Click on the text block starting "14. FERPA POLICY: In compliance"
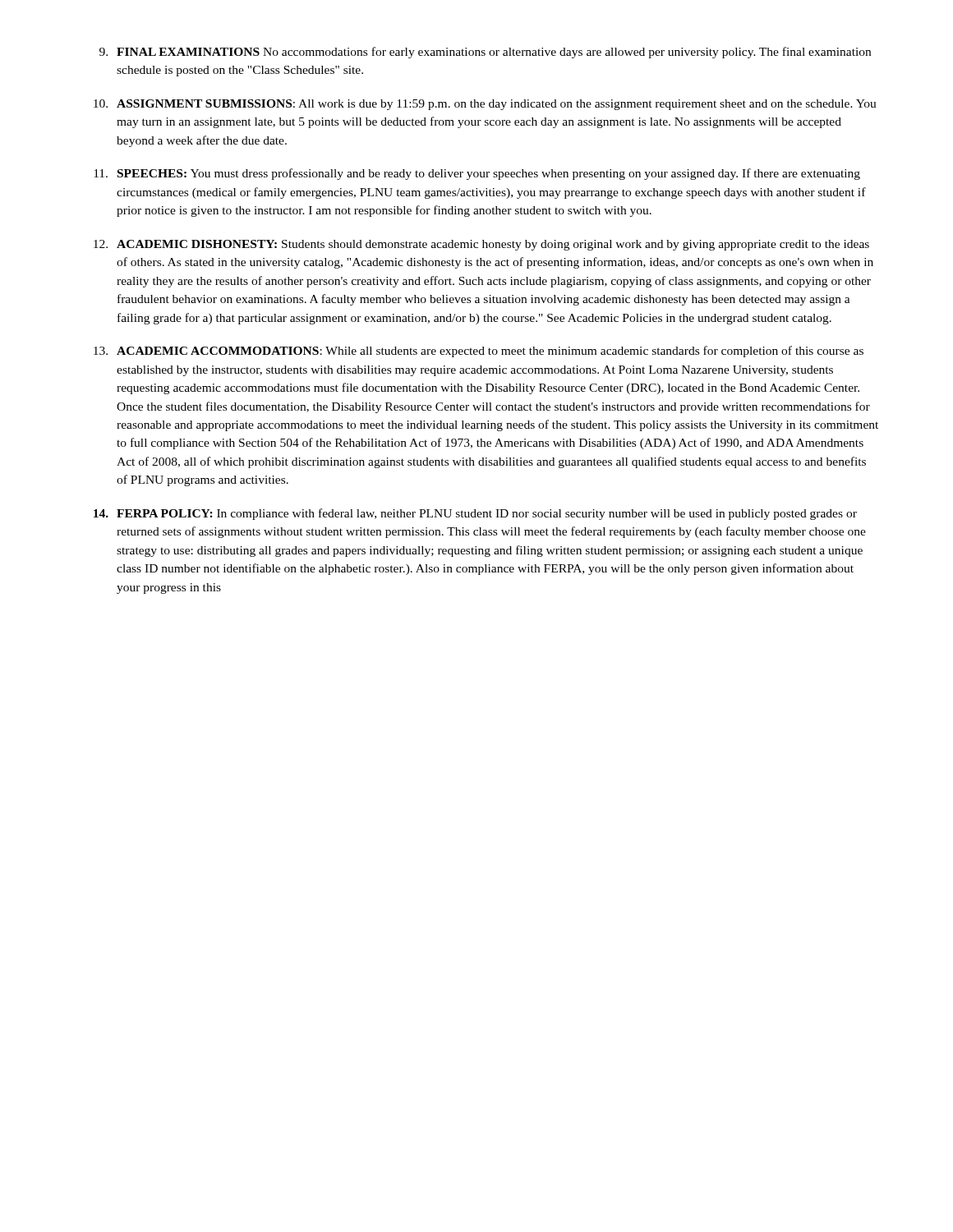The width and height of the screenshot is (953, 1232). (476, 550)
